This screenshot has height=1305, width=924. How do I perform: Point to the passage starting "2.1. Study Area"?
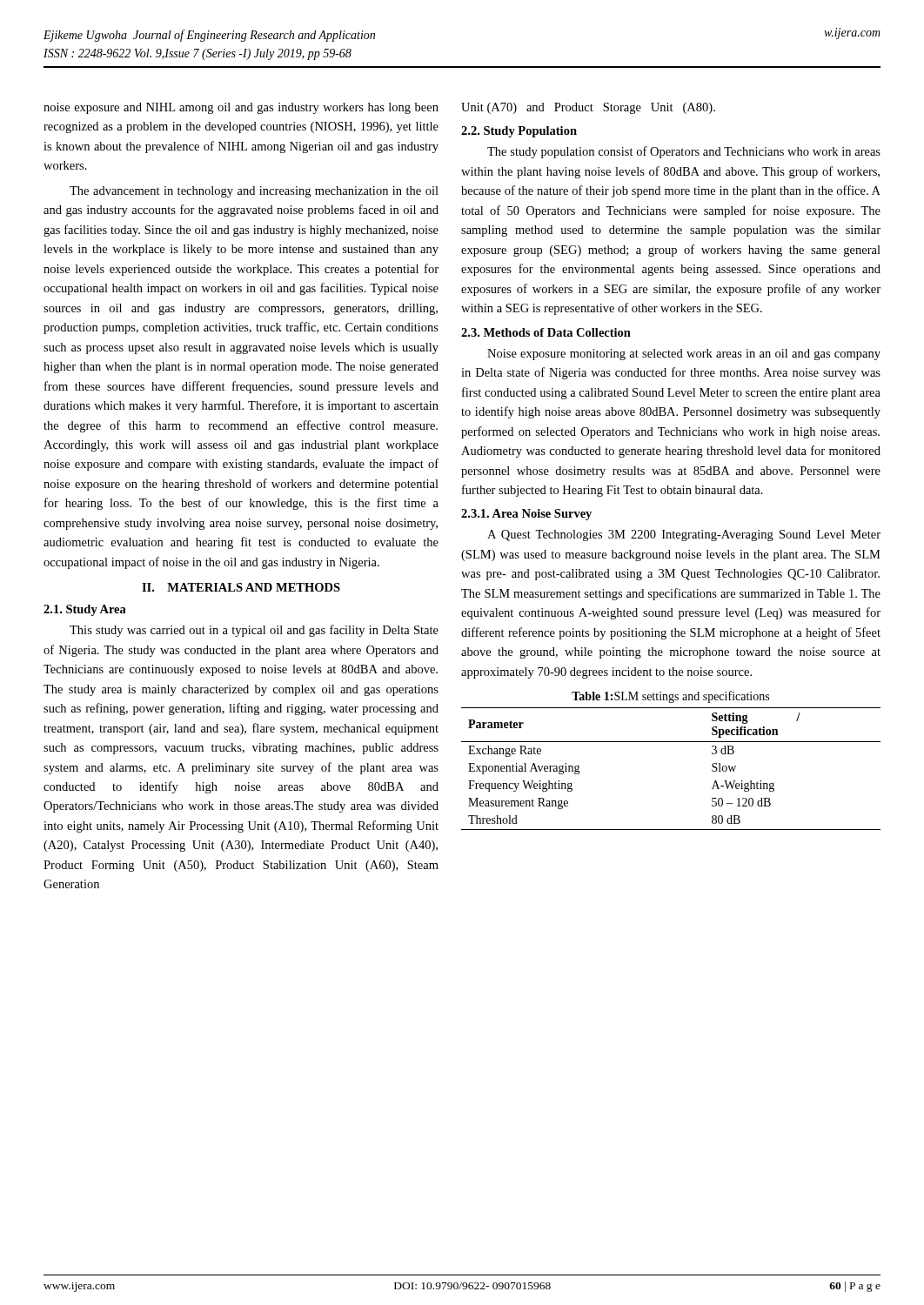[85, 609]
